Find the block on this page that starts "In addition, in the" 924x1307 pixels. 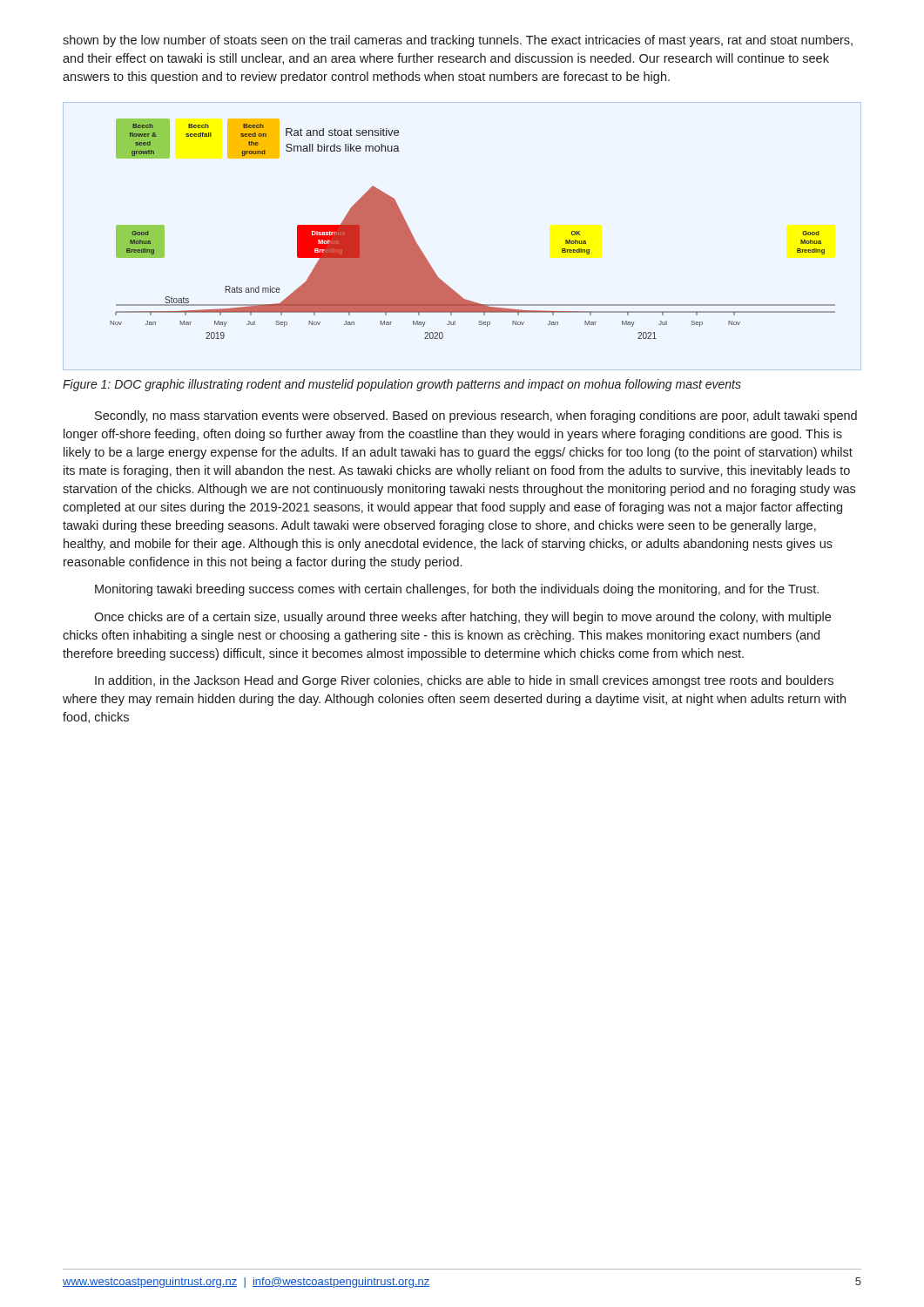pos(462,699)
